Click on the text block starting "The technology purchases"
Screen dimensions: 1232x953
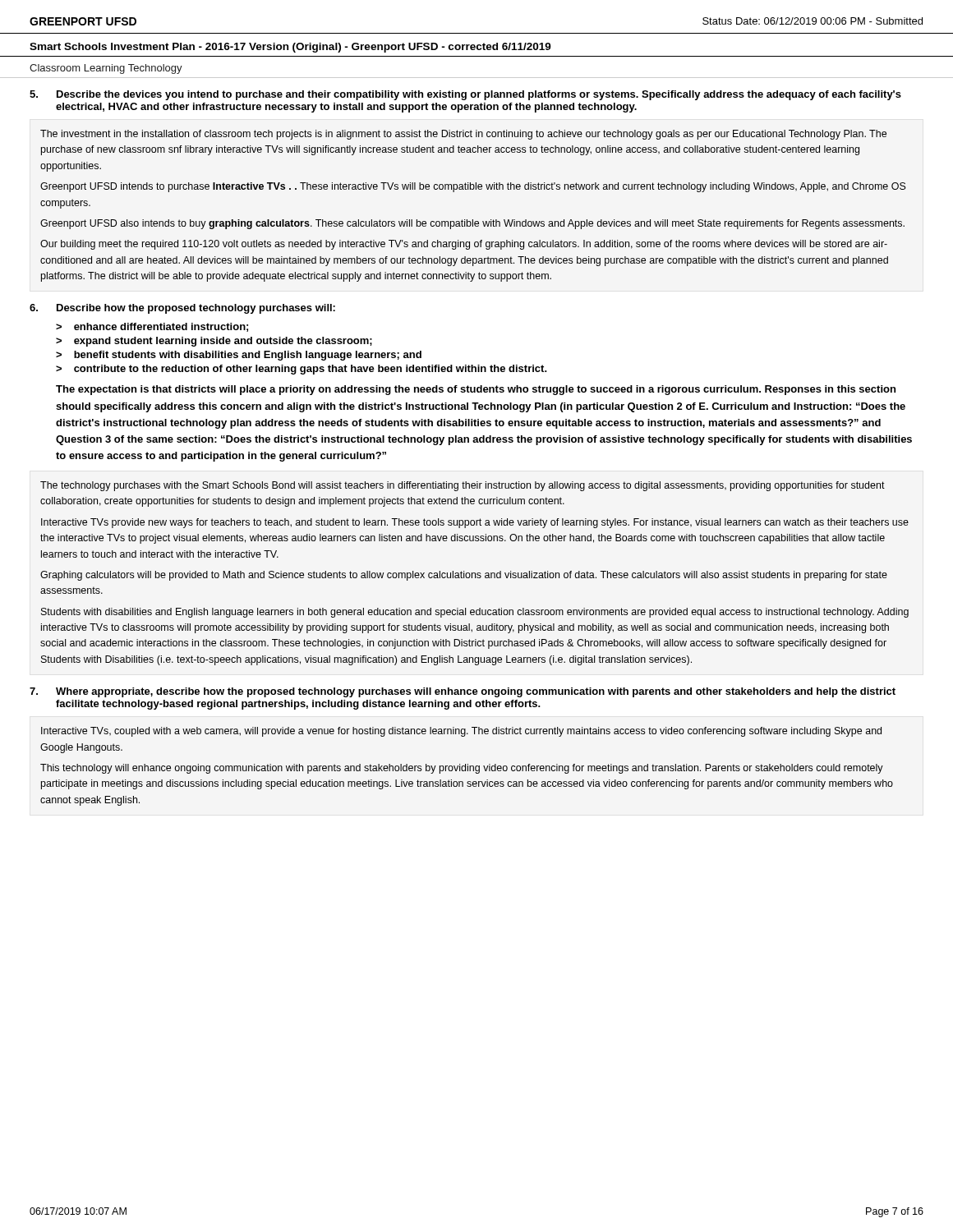point(476,573)
